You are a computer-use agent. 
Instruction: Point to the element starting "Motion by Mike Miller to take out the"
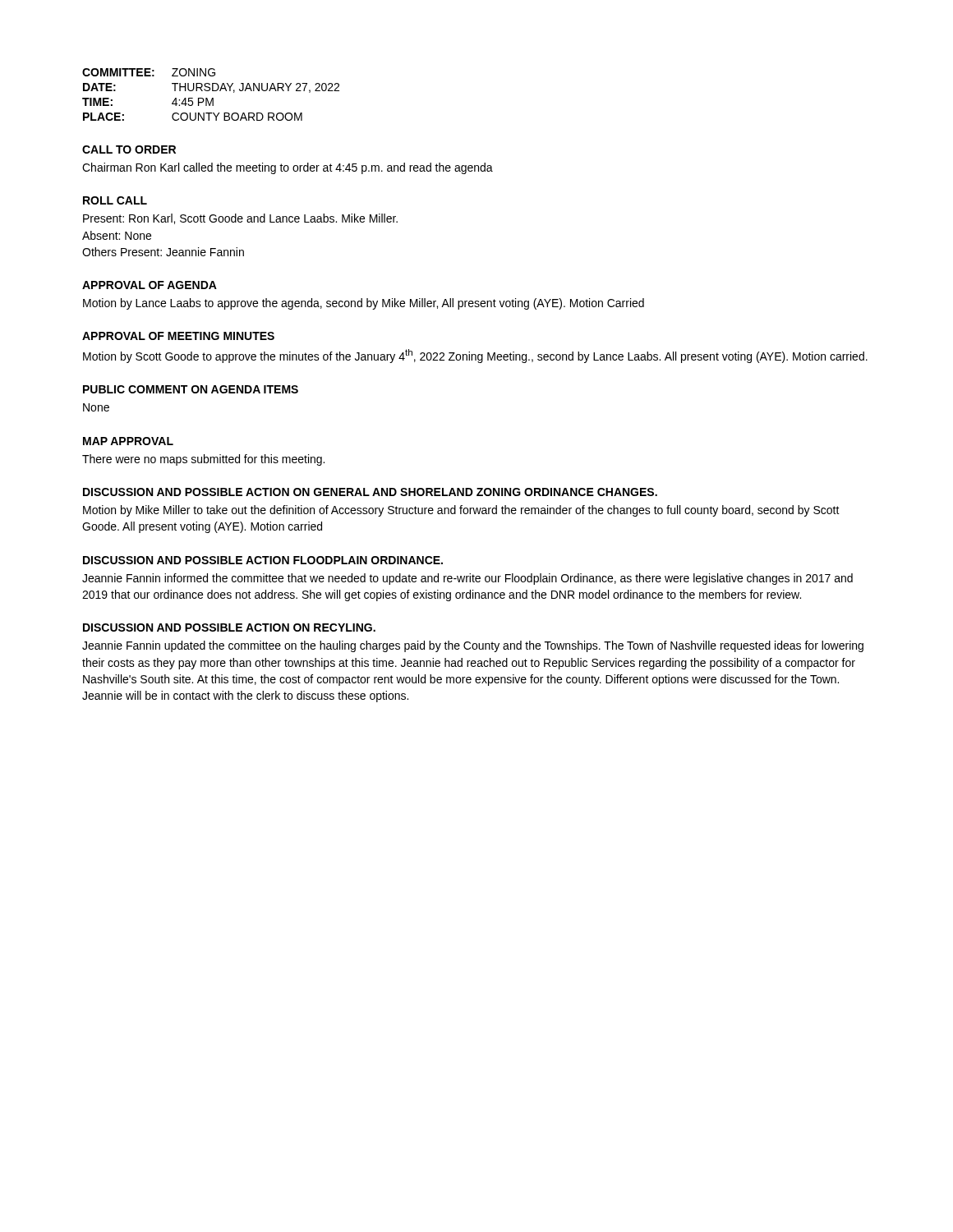point(461,518)
